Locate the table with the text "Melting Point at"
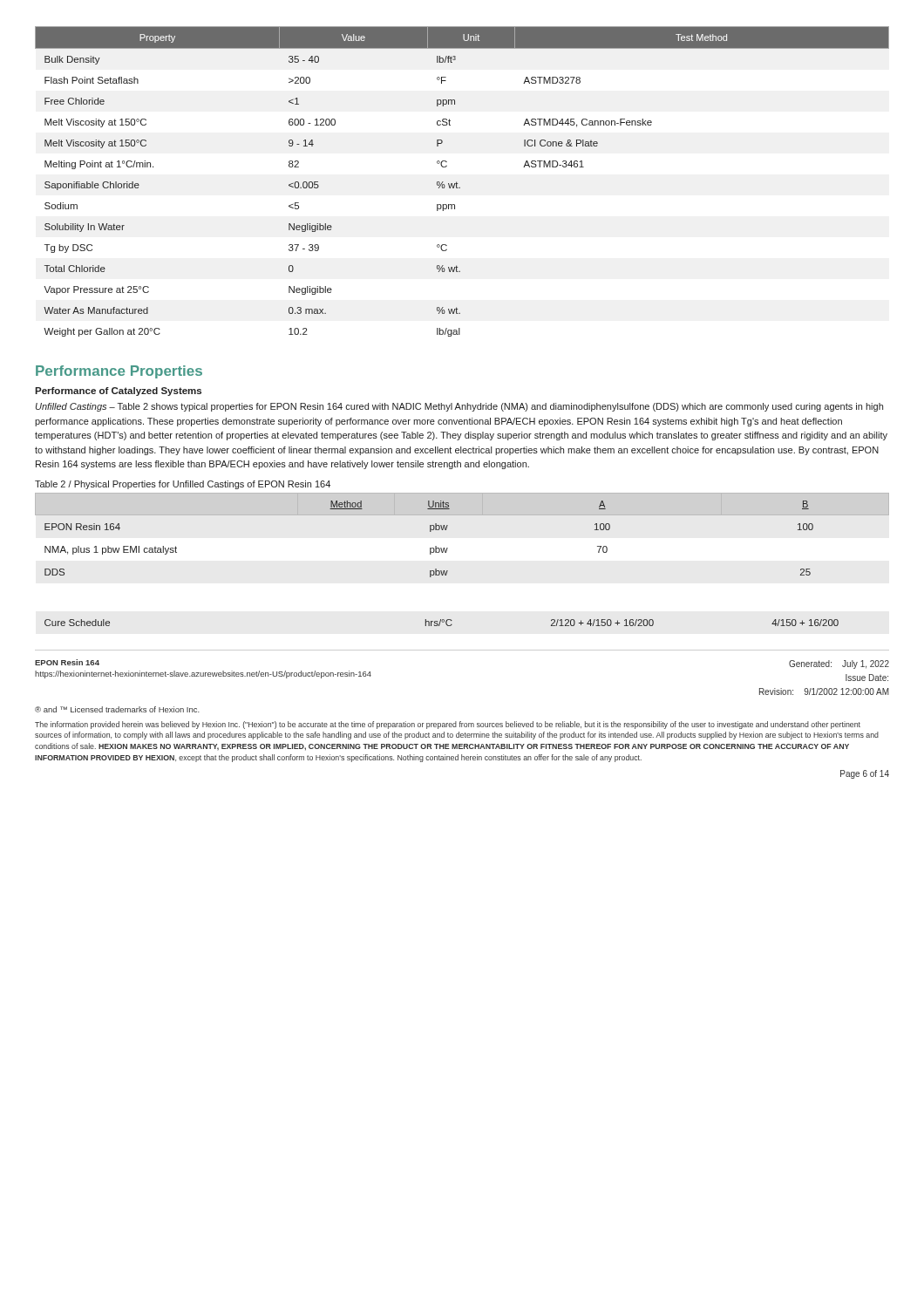 [x=462, y=184]
